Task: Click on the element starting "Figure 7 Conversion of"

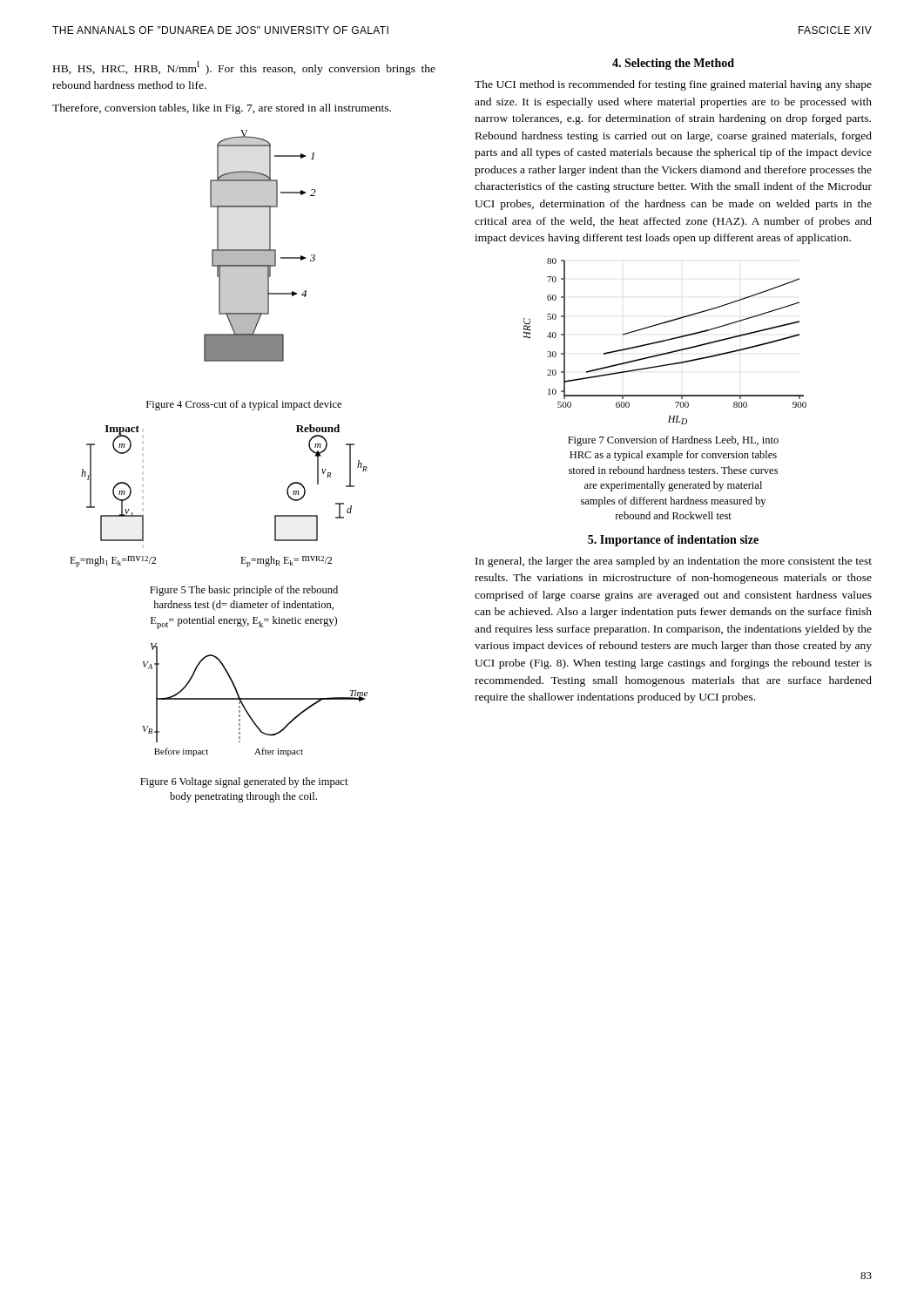Action: [673, 478]
